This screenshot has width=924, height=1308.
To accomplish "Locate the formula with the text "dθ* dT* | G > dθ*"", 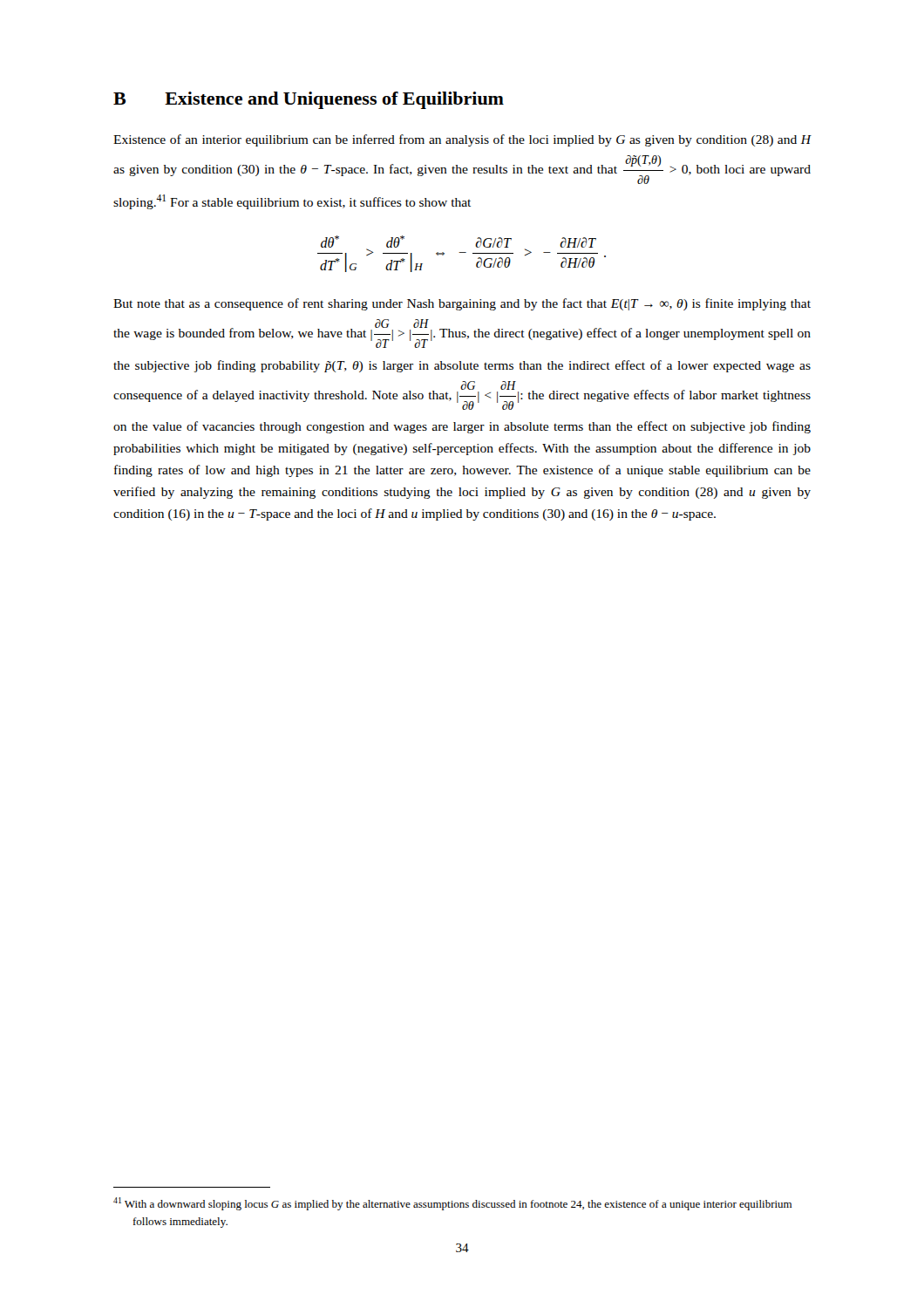I will pyautogui.click(x=462, y=253).
